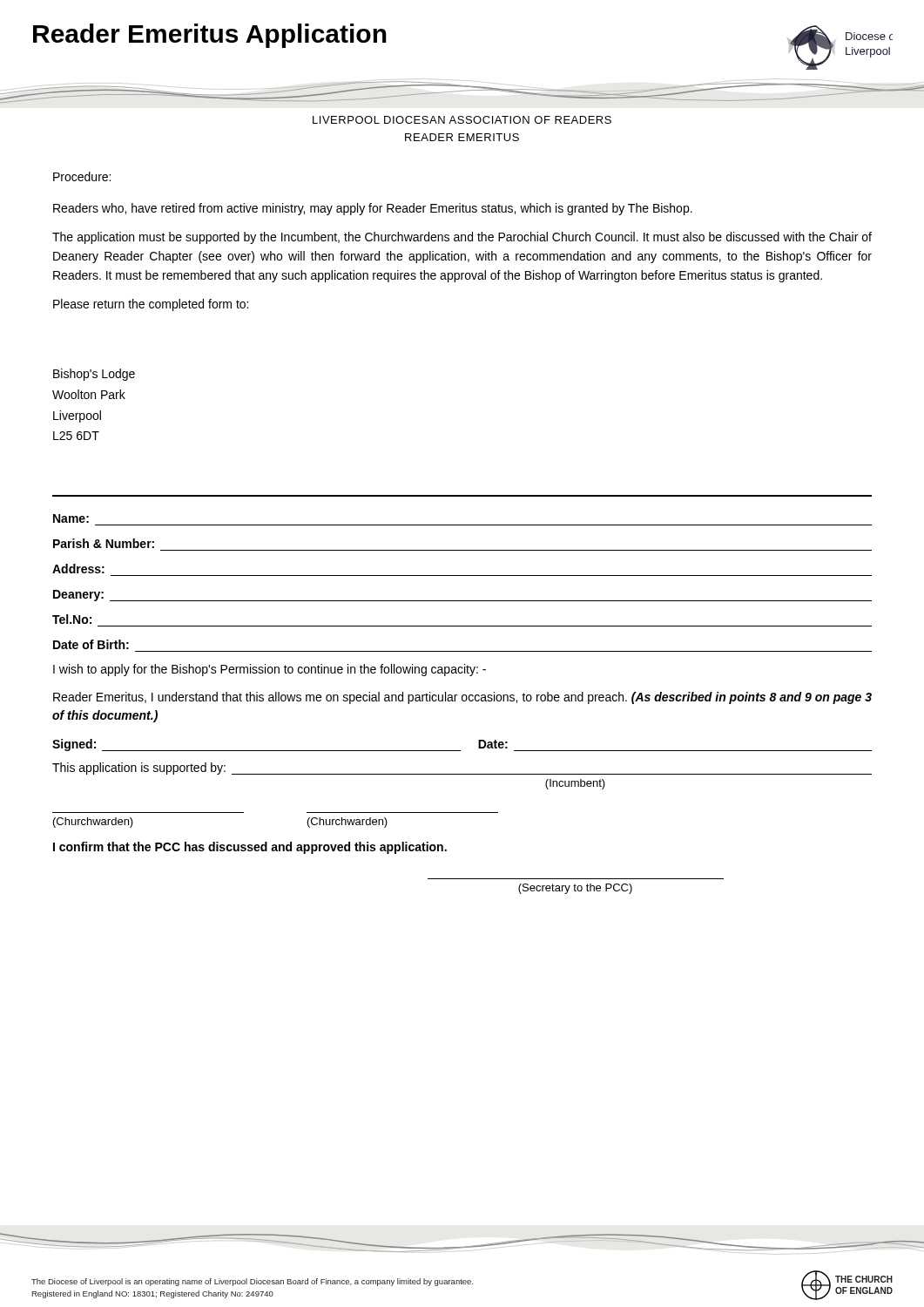924x1307 pixels.
Task: Locate the region starting "Reader Emeritus, I understand that this allows"
Action: [x=462, y=706]
